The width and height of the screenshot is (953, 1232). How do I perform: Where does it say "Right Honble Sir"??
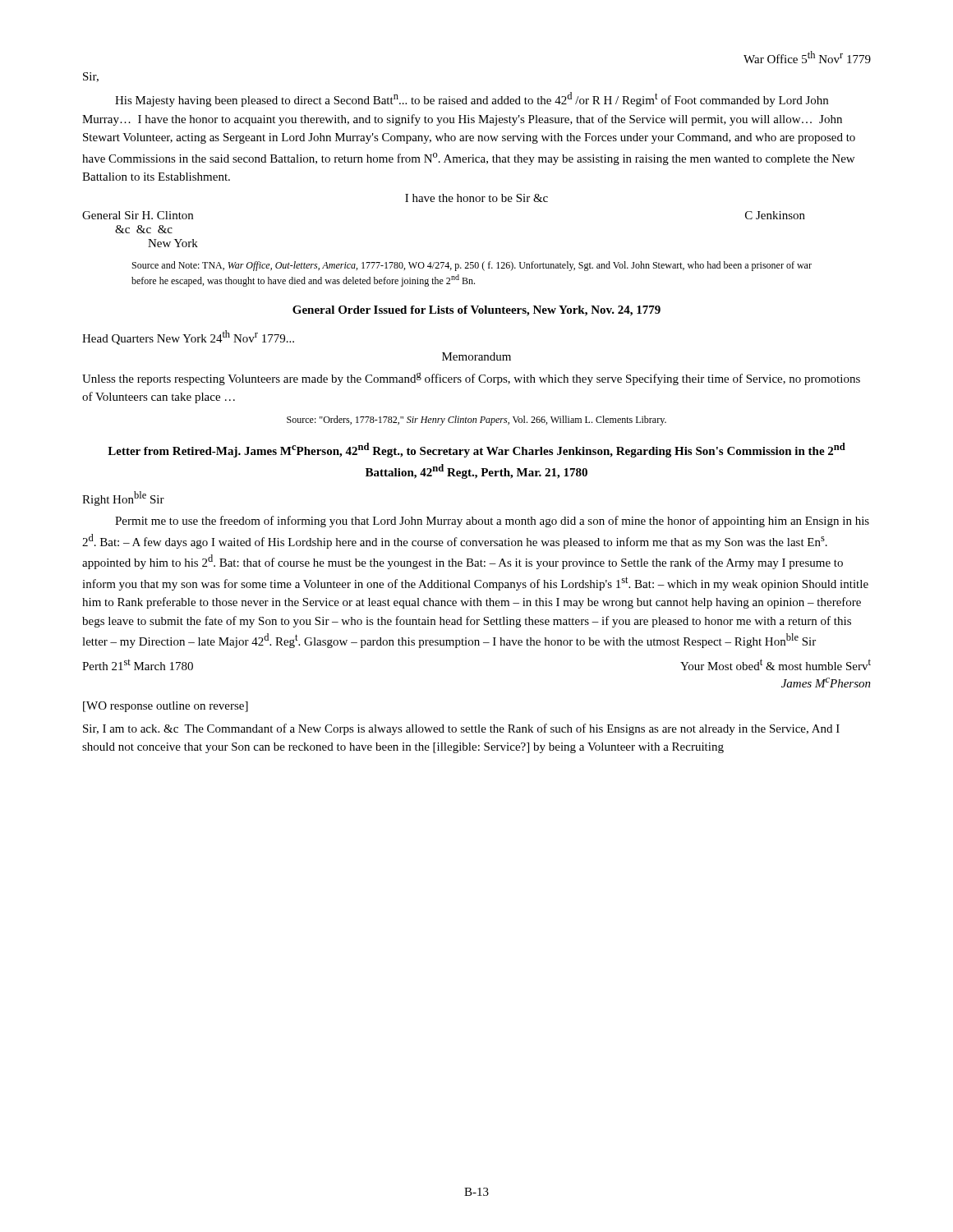[x=123, y=498]
